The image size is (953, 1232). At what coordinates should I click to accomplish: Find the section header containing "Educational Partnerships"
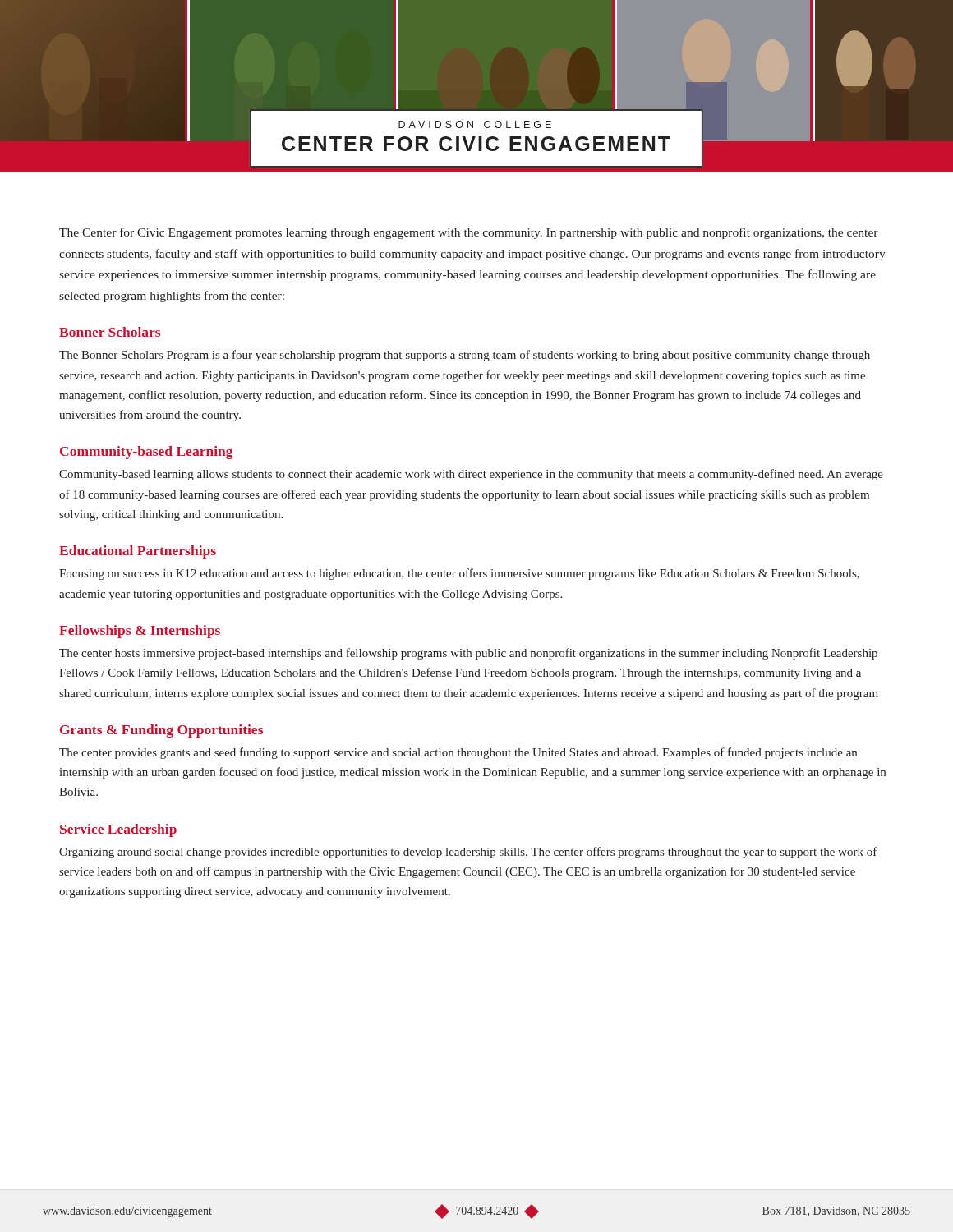point(138,551)
